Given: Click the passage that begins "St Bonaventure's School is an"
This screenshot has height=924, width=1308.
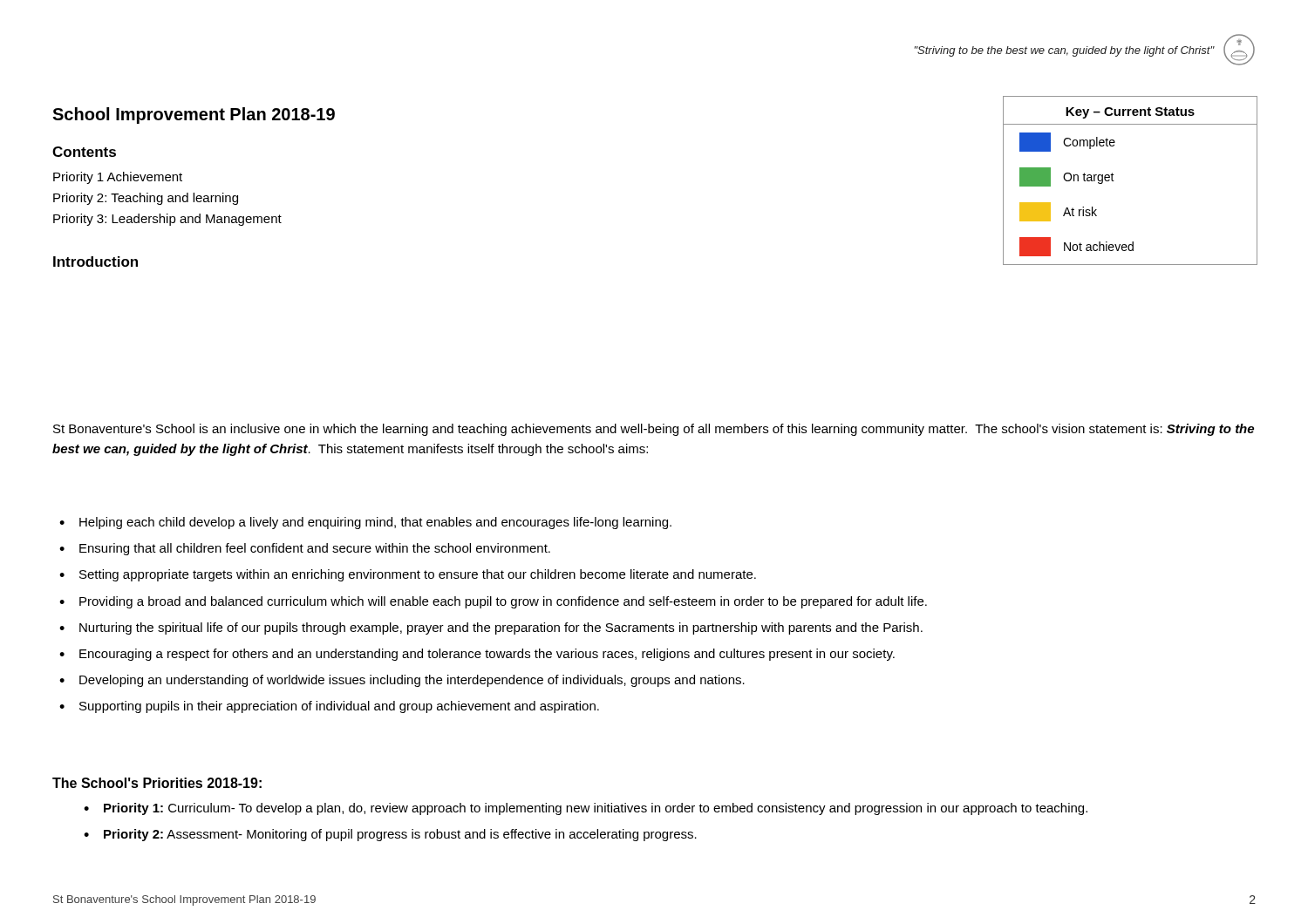Looking at the screenshot, I should (653, 439).
